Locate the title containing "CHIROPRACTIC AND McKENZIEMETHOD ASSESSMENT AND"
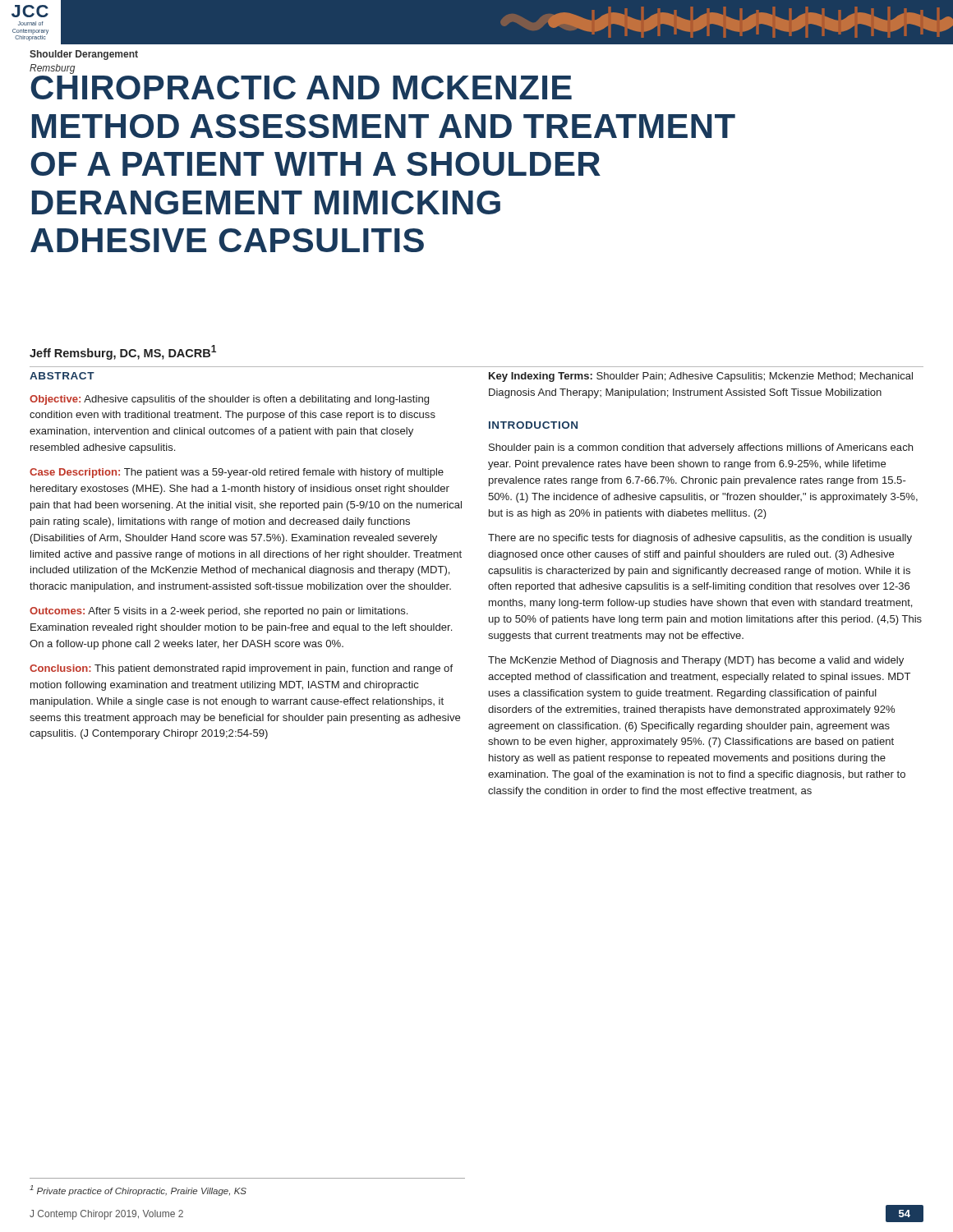 click(x=477, y=165)
